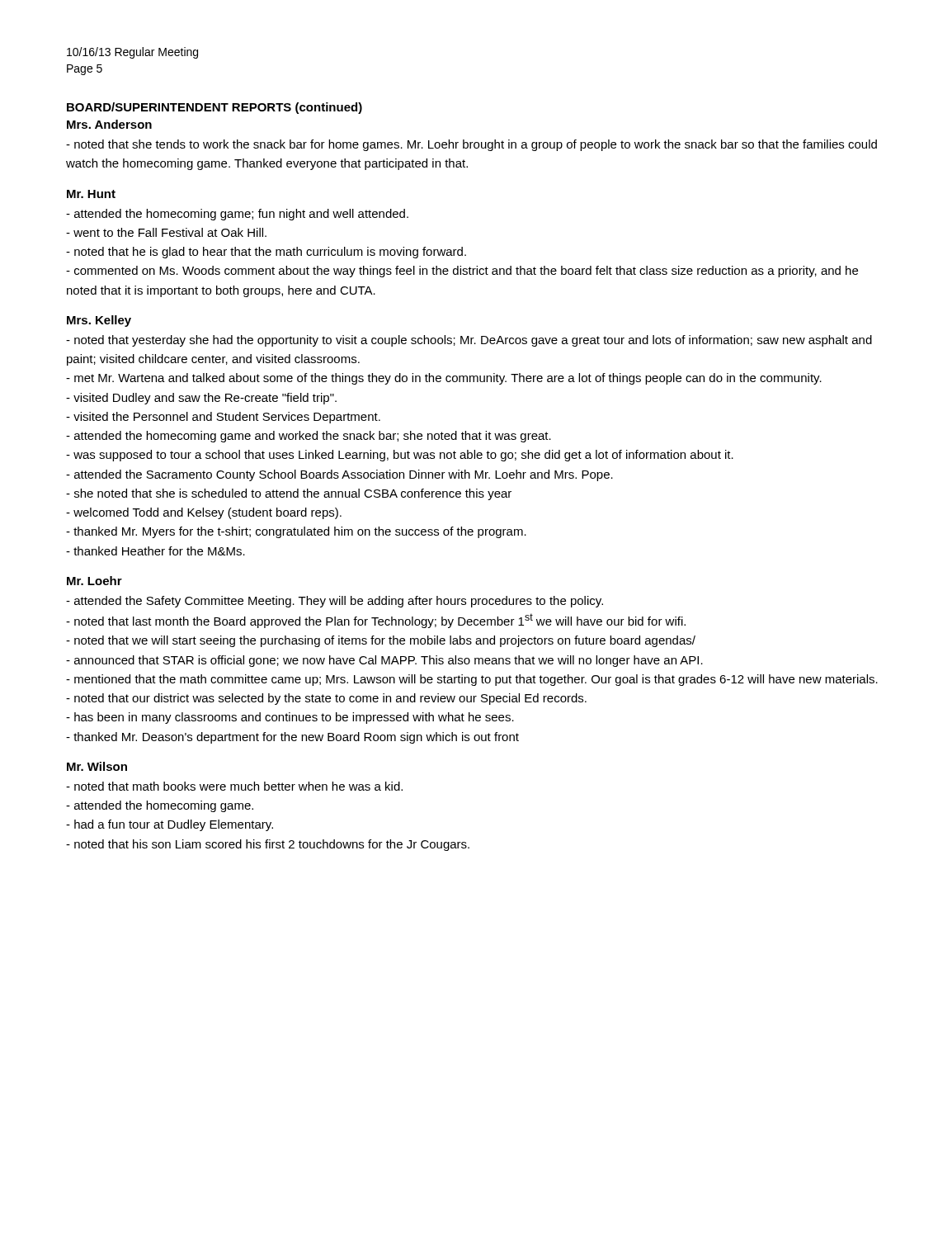
Task: Locate the list item containing "mentioned that the"
Action: click(472, 679)
